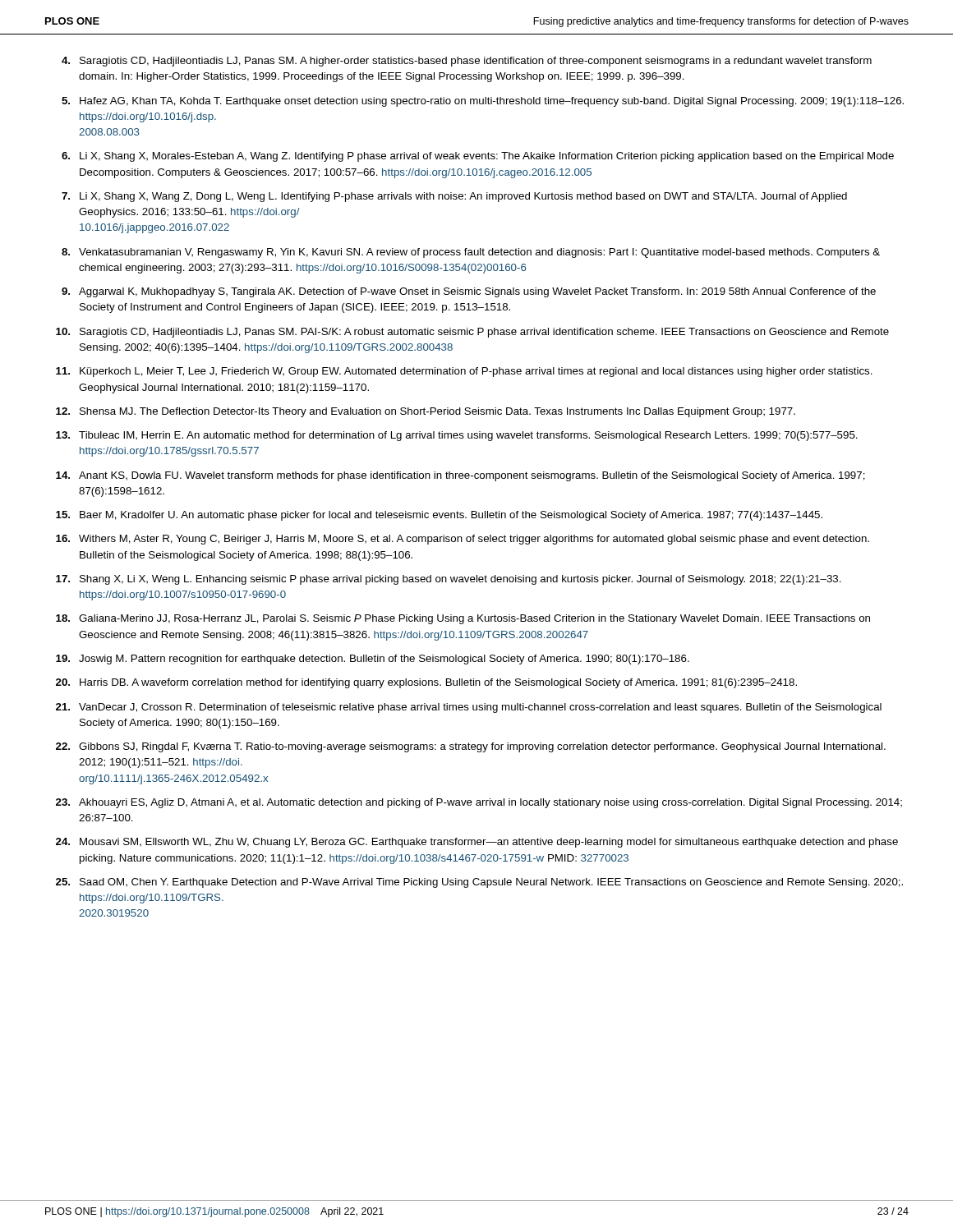Point to the block beginning "18. Galiana-Merino JJ, Rosa-Herranz JL, Parolai S. Seismic"
Screen dimensions: 1232x953
[x=476, y=626]
